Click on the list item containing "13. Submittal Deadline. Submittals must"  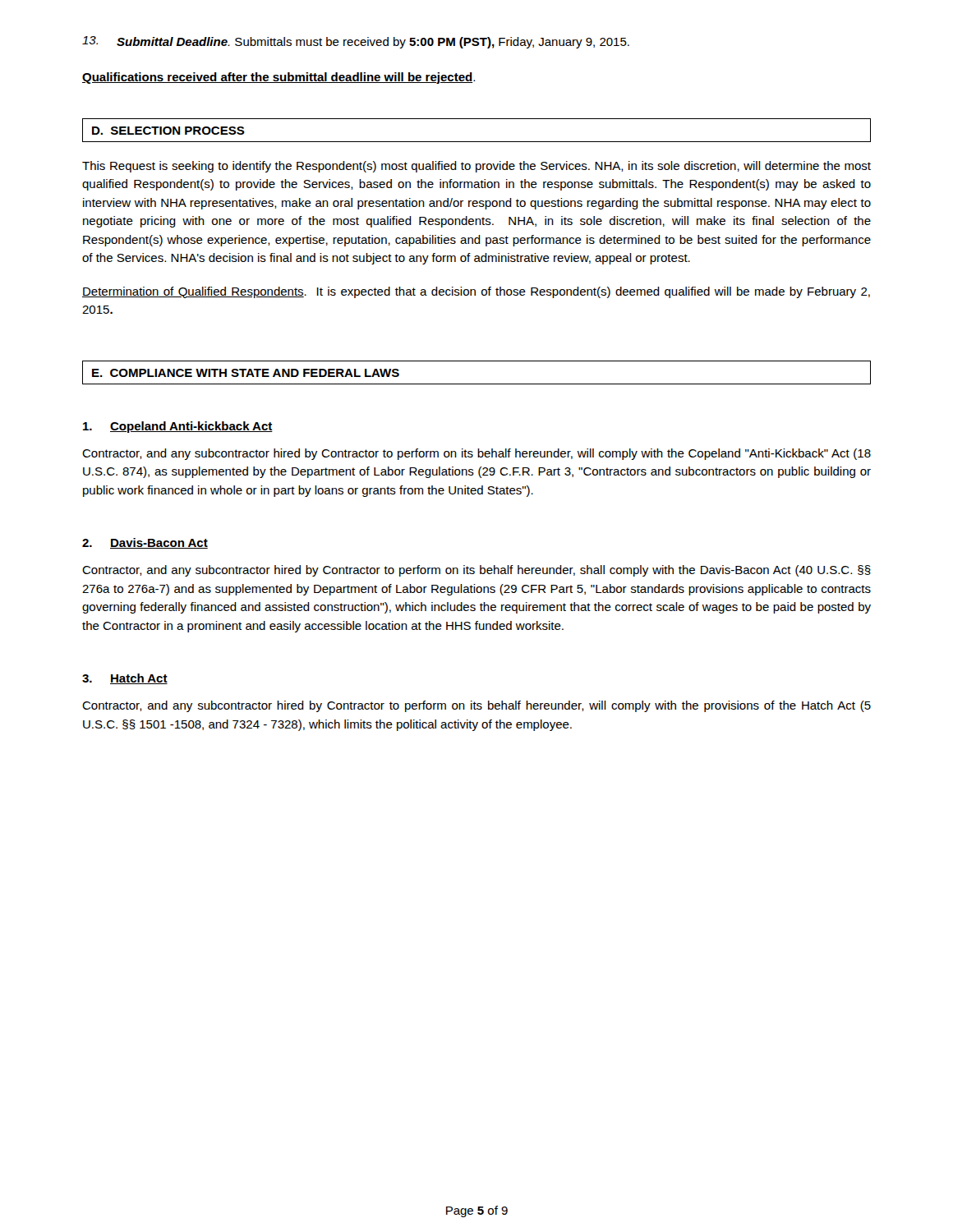[476, 42]
